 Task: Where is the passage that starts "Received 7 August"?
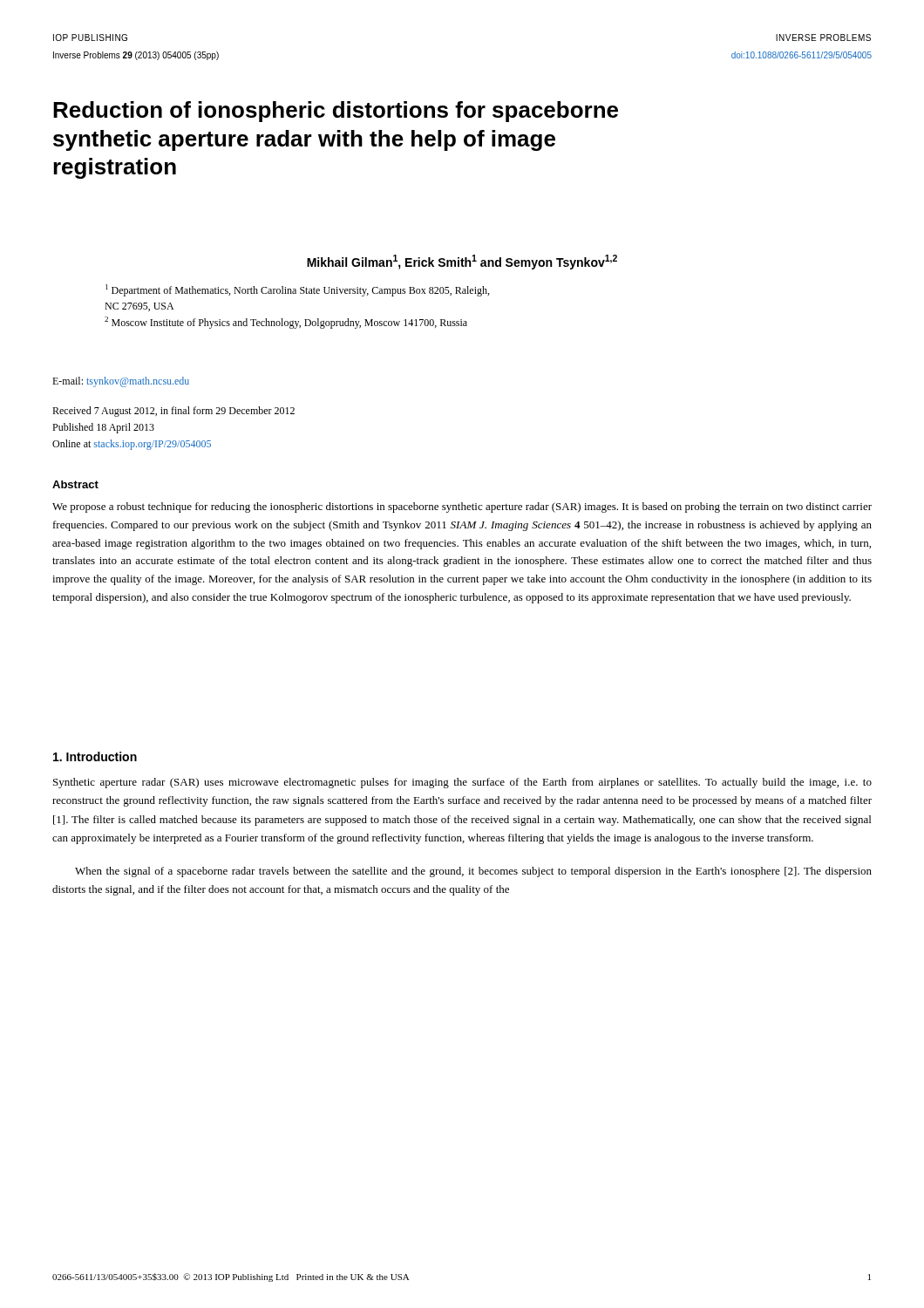click(x=173, y=412)
